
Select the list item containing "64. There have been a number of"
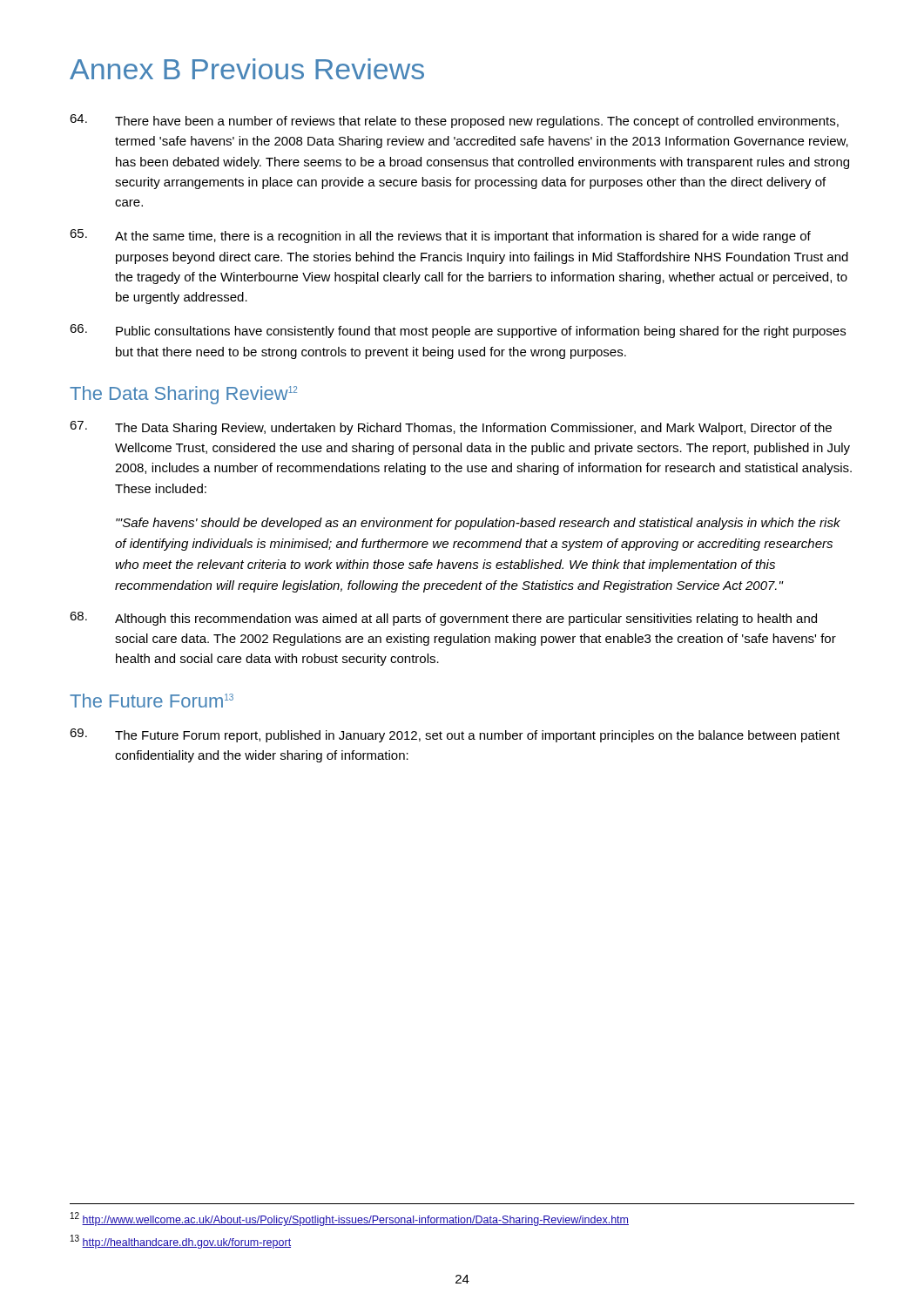coord(462,161)
